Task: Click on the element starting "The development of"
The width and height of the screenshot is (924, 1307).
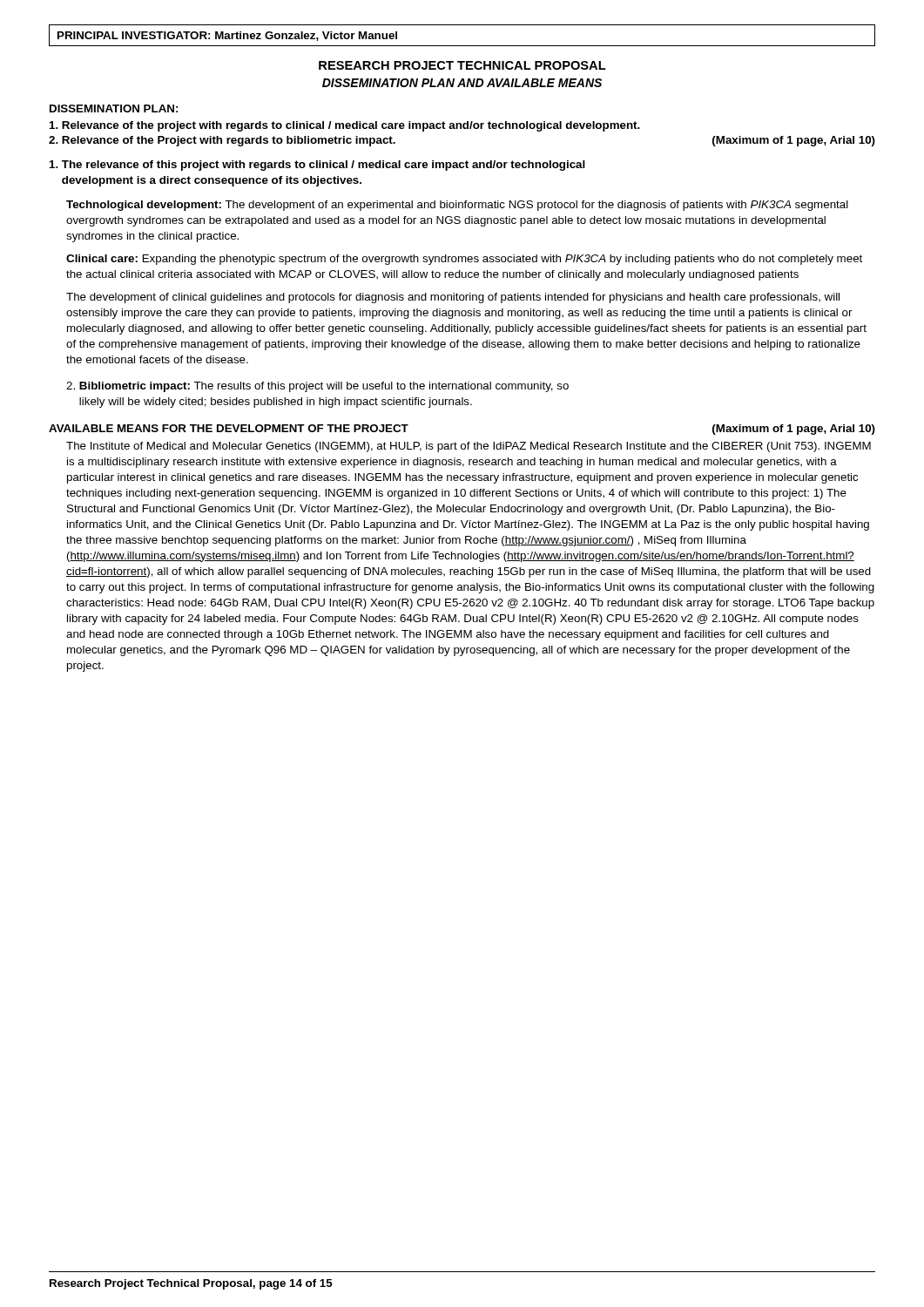Action: tap(466, 328)
